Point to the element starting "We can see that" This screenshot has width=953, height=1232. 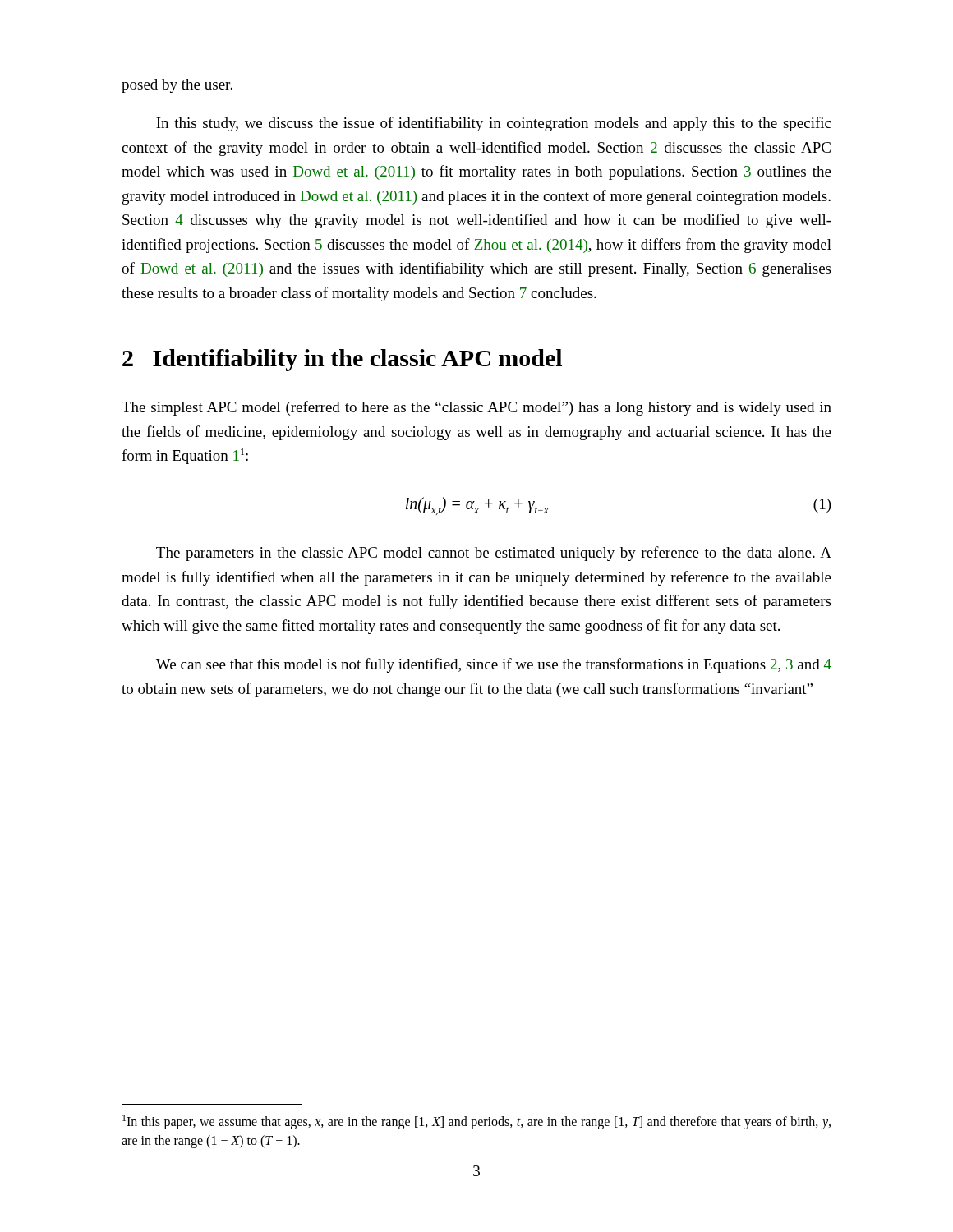[476, 676]
